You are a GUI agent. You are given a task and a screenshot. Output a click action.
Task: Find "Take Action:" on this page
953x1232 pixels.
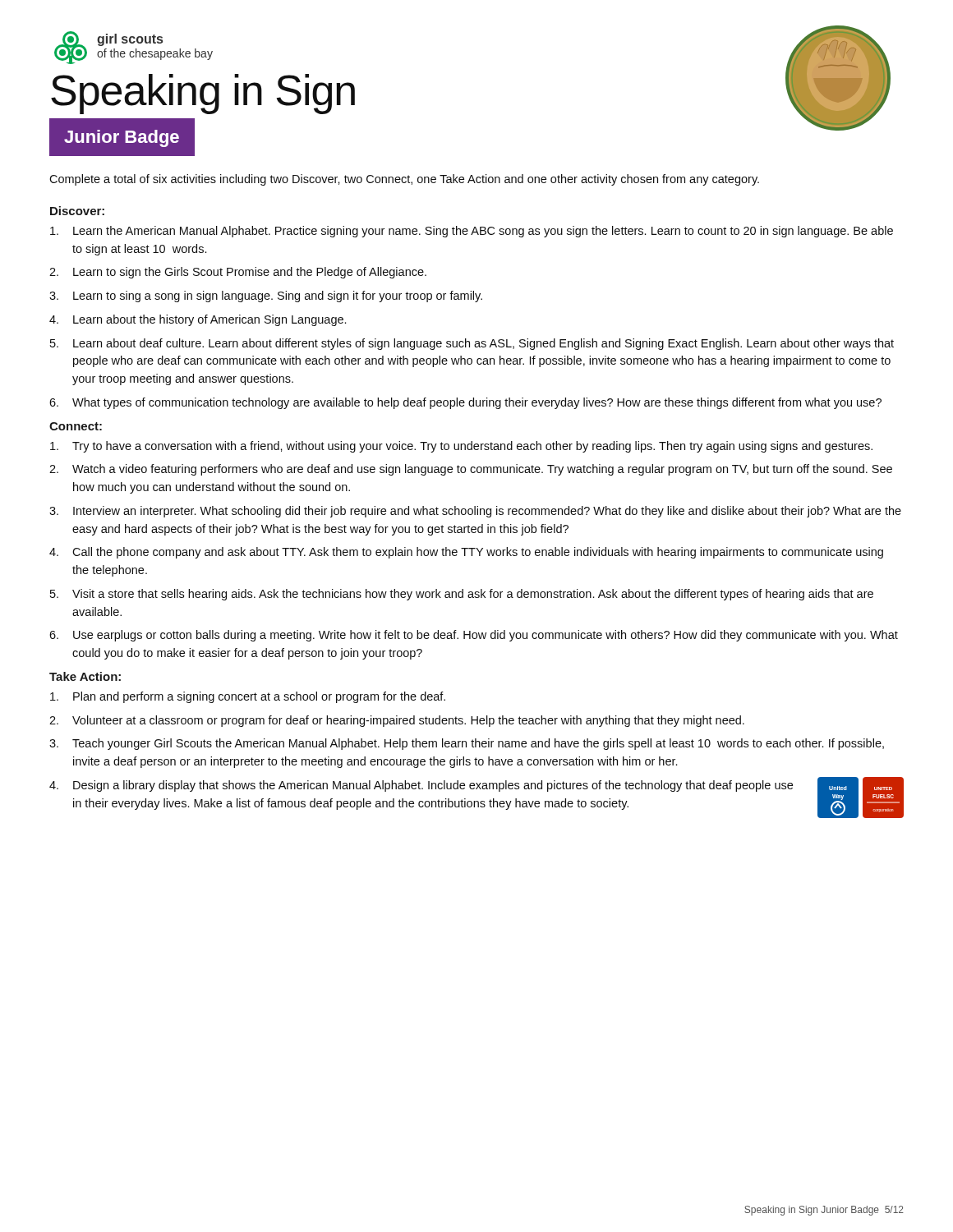point(86,676)
